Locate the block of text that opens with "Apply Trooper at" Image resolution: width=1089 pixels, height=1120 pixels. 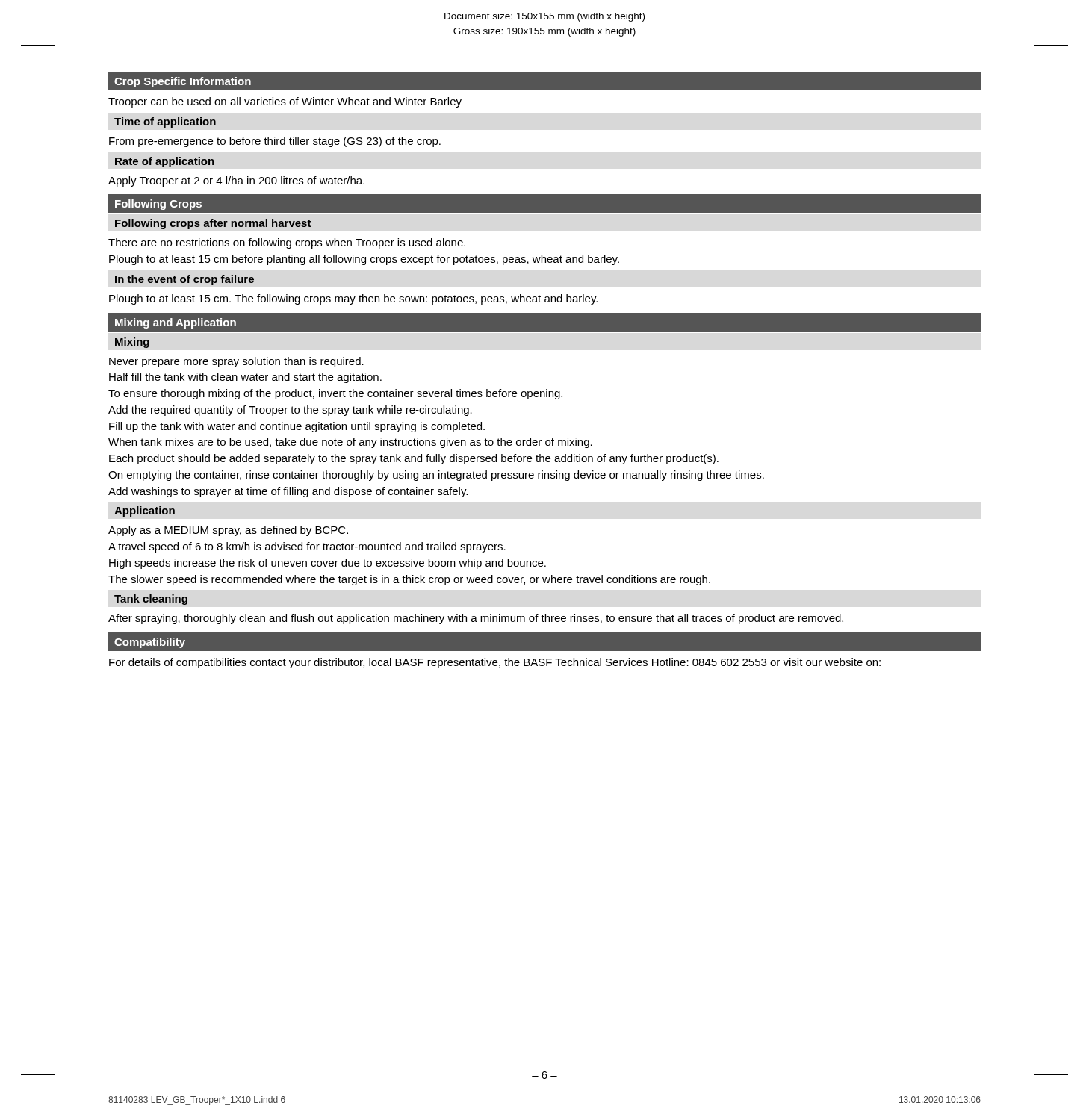[x=237, y=180]
